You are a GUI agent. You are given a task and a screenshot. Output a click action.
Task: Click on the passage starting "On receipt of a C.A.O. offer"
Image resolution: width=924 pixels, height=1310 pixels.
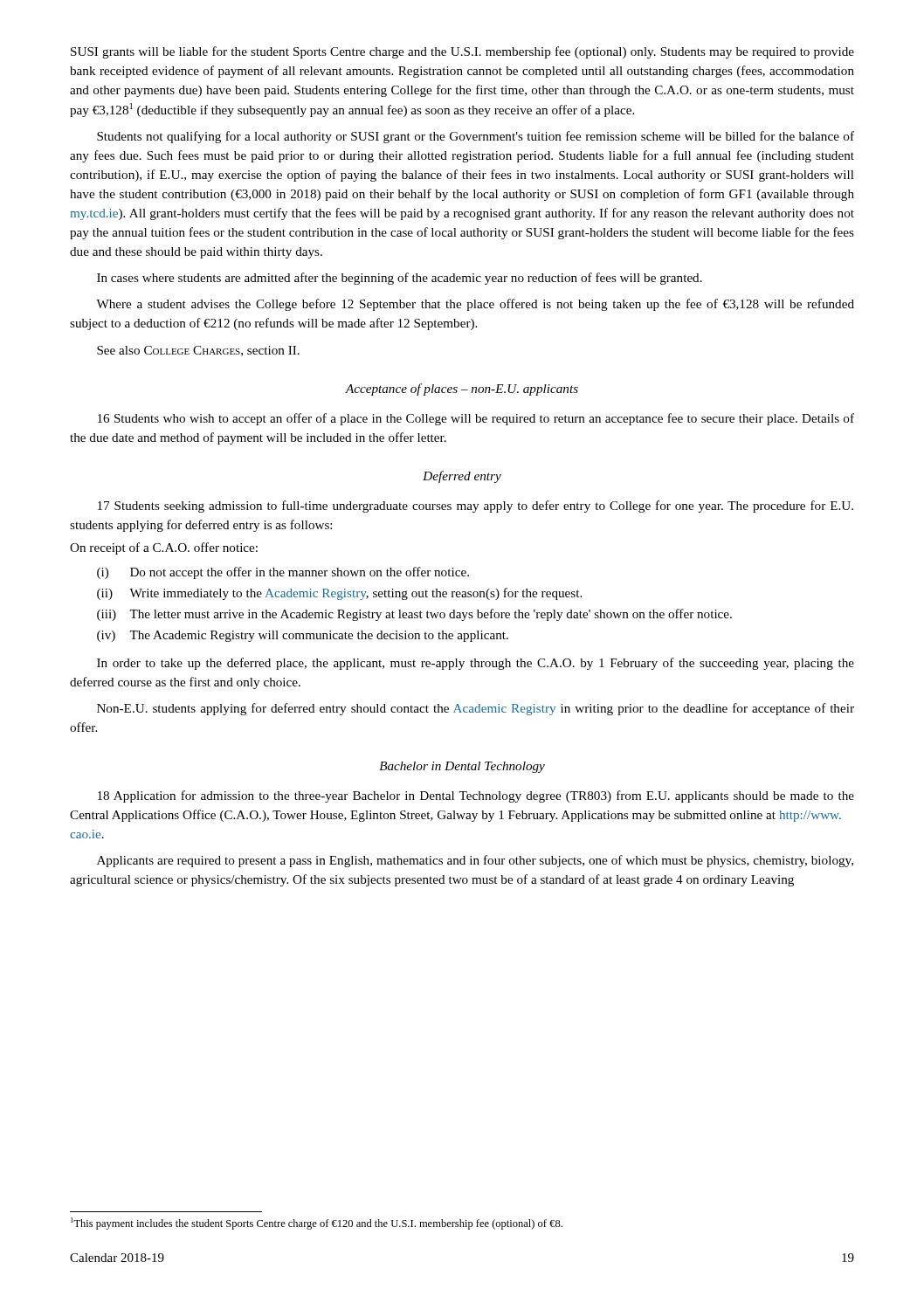pyautogui.click(x=164, y=548)
